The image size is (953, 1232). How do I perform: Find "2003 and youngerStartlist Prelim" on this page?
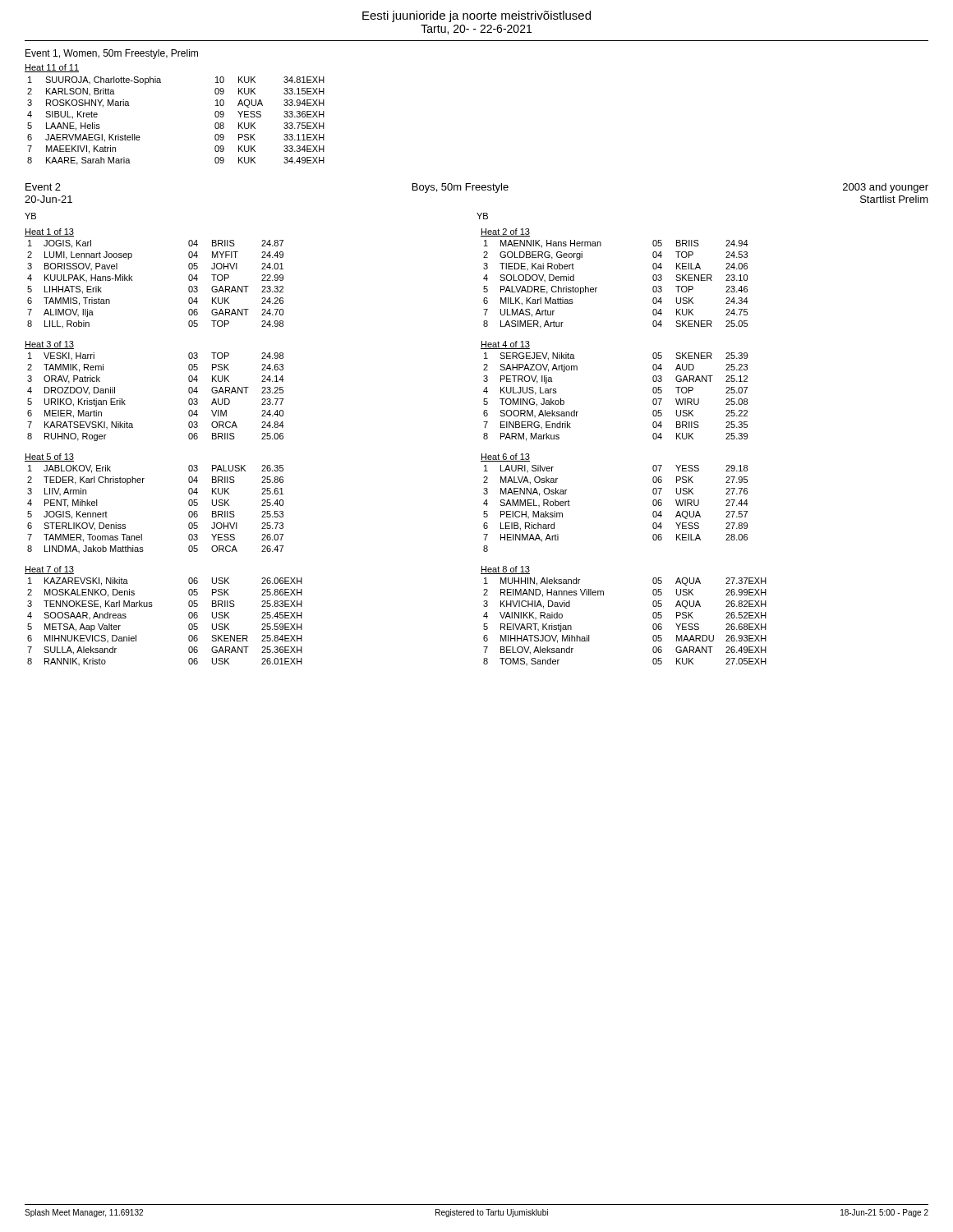[885, 193]
